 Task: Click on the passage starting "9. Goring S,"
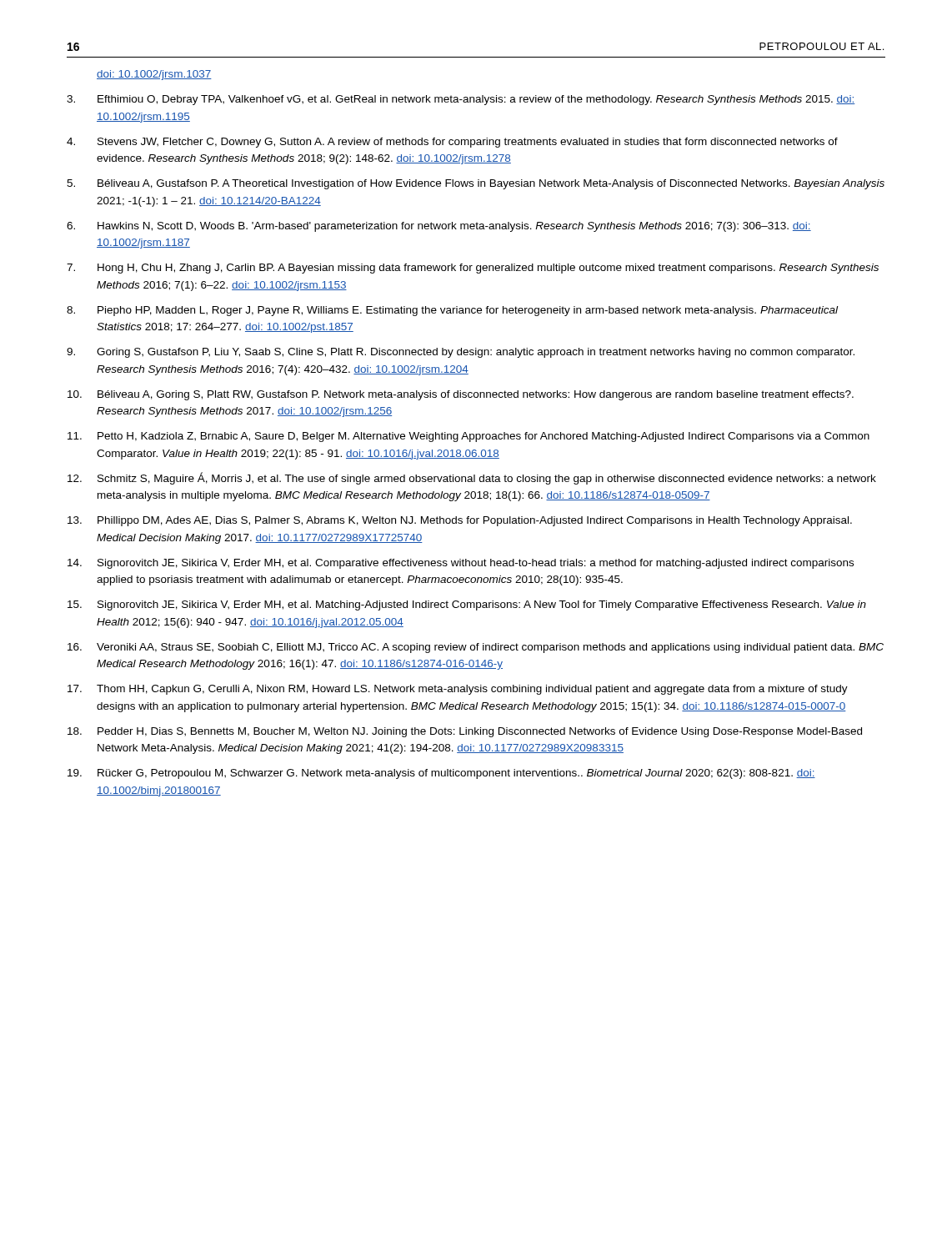476,361
